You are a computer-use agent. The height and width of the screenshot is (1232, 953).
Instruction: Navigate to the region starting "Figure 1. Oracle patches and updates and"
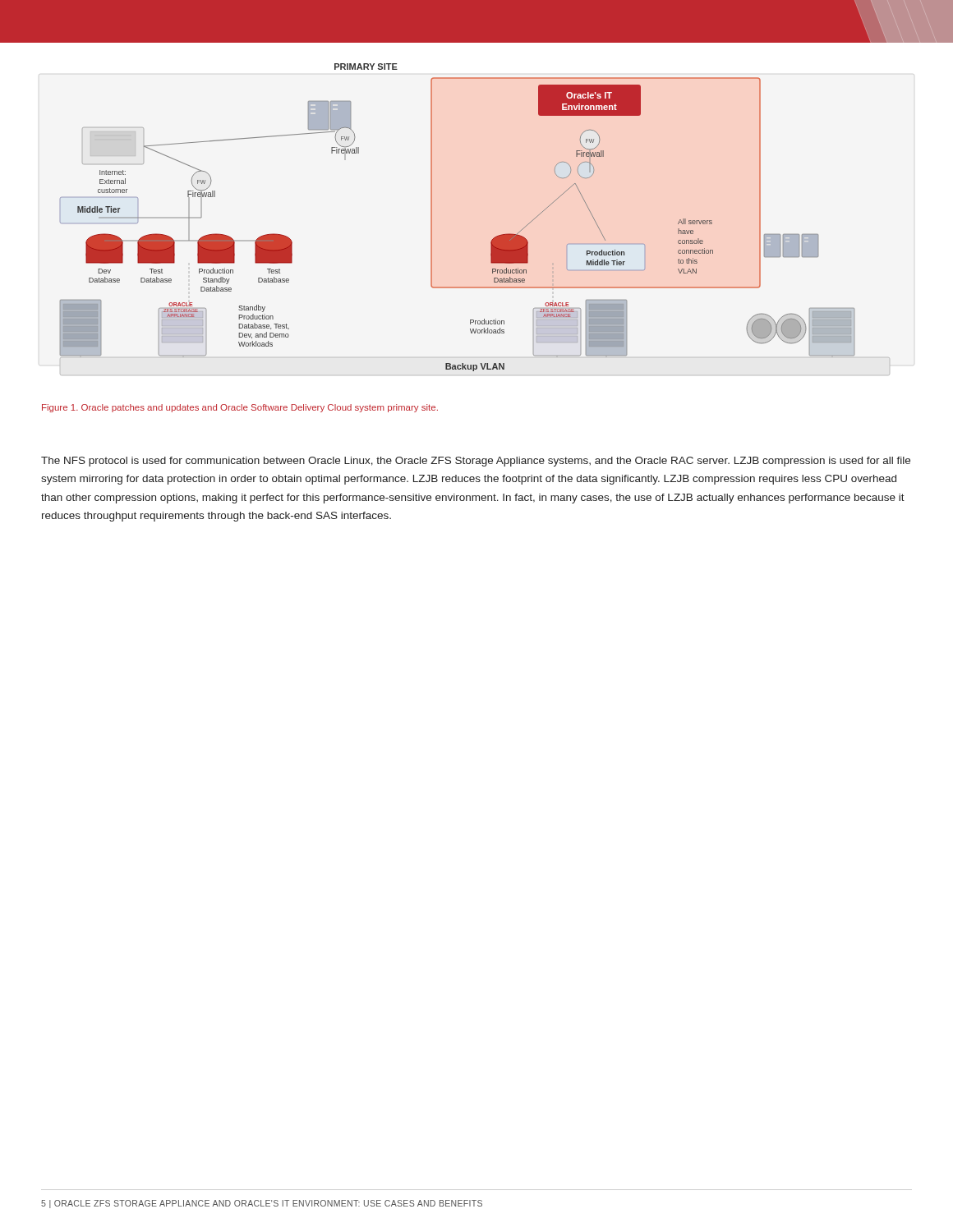(x=240, y=408)
